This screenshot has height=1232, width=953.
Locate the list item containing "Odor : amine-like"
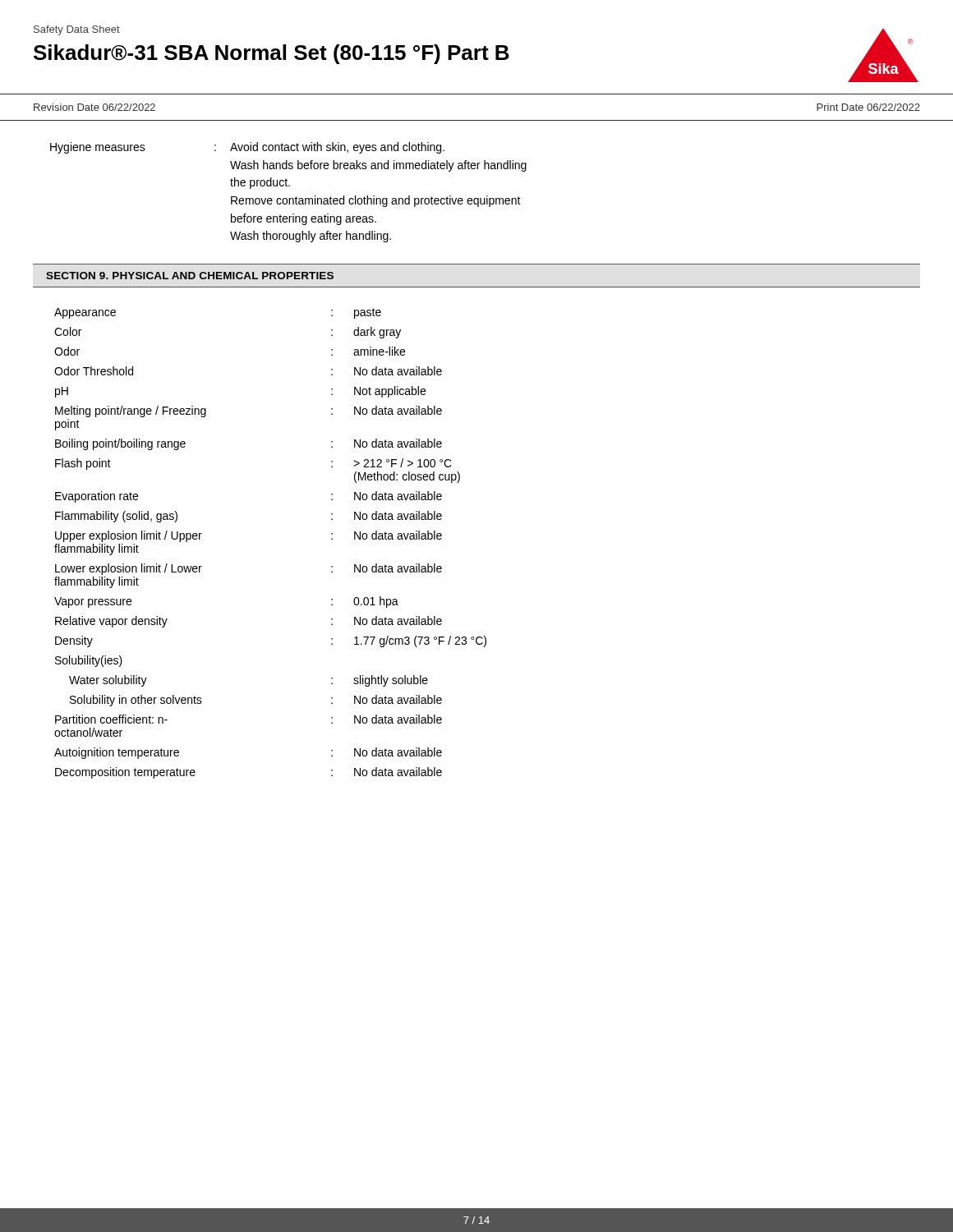click(65, 350)
